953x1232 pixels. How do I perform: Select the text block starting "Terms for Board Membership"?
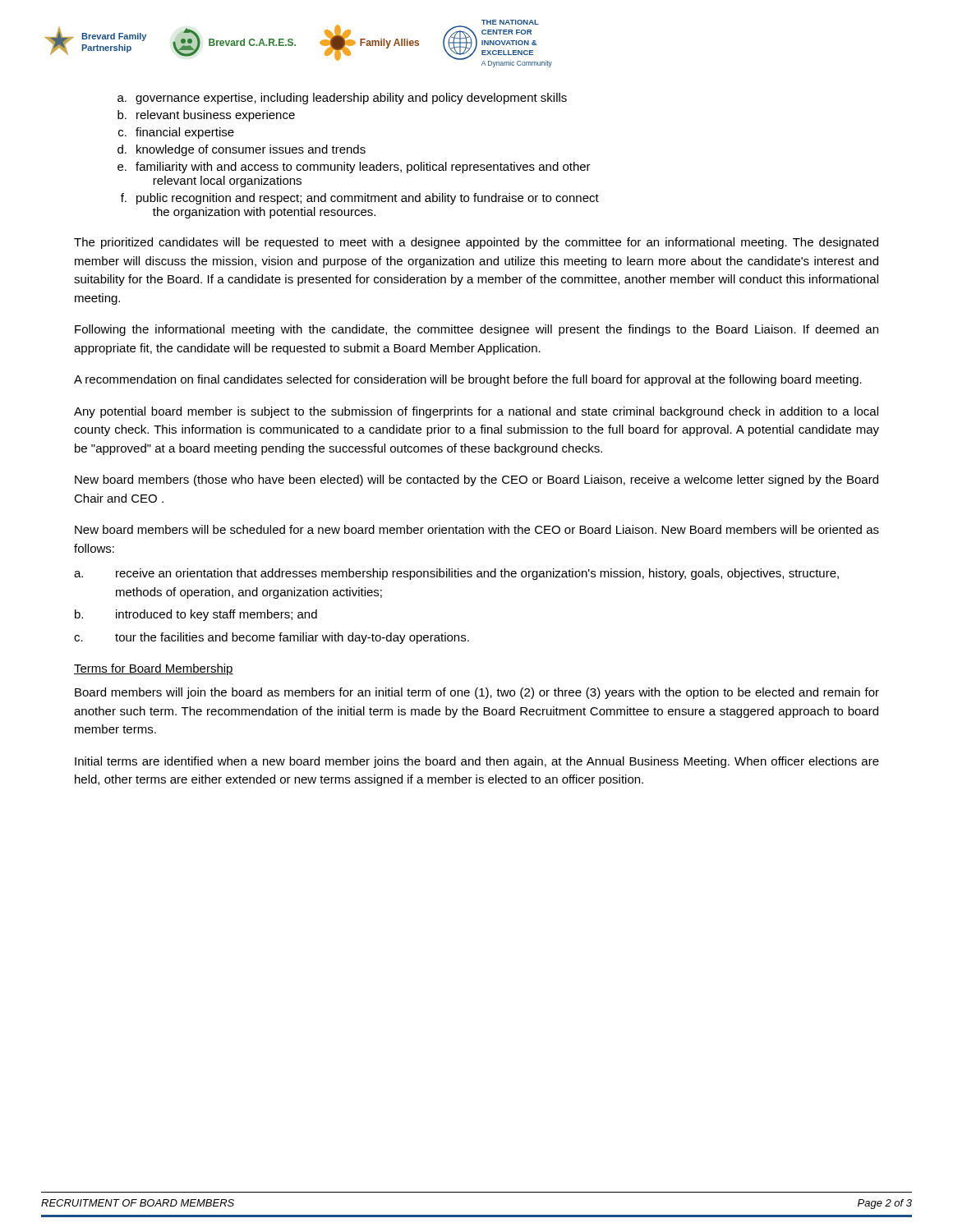pyautogui.click(x=153, y=668)
